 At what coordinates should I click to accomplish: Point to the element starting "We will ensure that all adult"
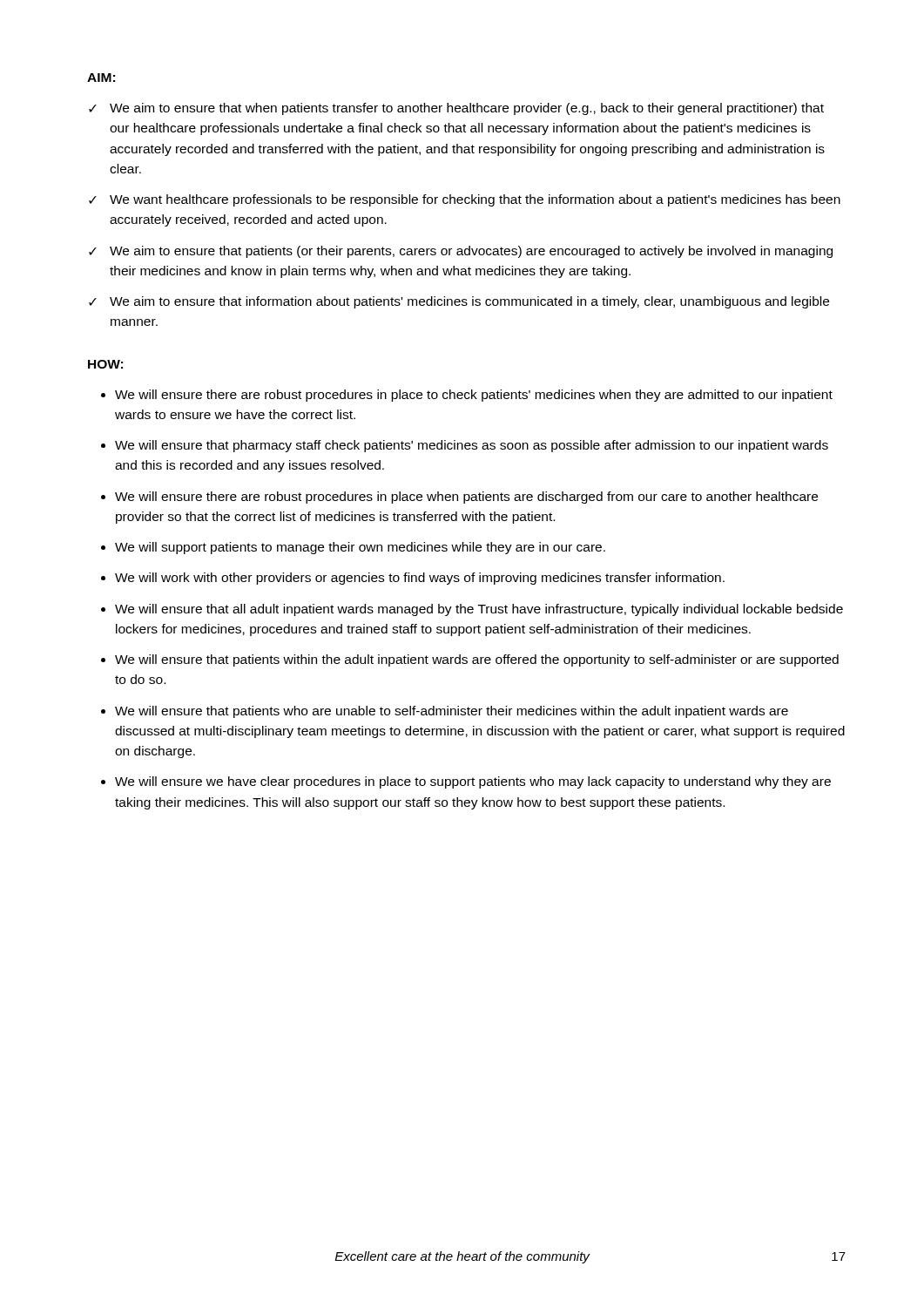click(480, 618)
